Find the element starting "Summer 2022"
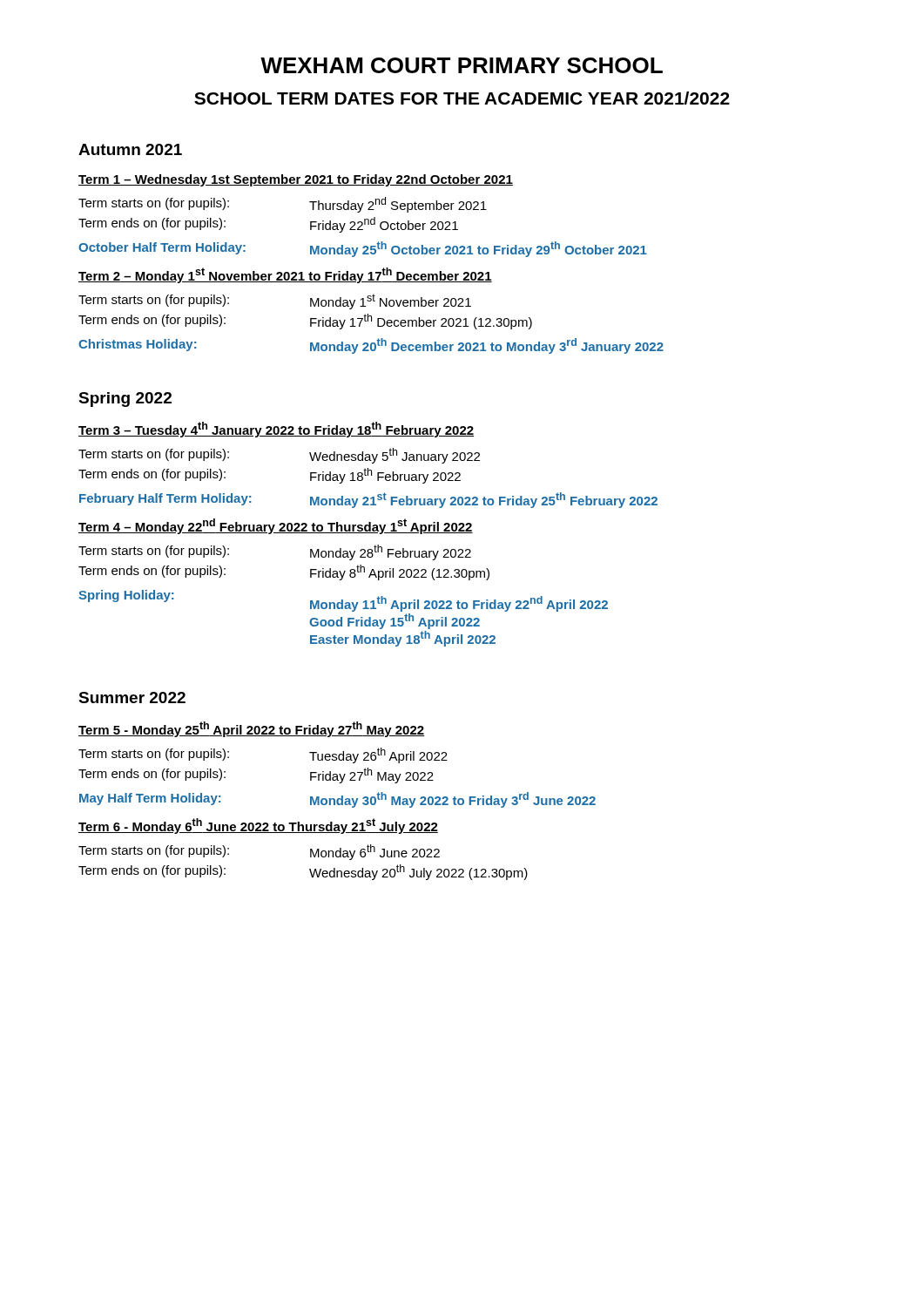The height and width of the screenshot is (1307, 924). pos(132,698)
